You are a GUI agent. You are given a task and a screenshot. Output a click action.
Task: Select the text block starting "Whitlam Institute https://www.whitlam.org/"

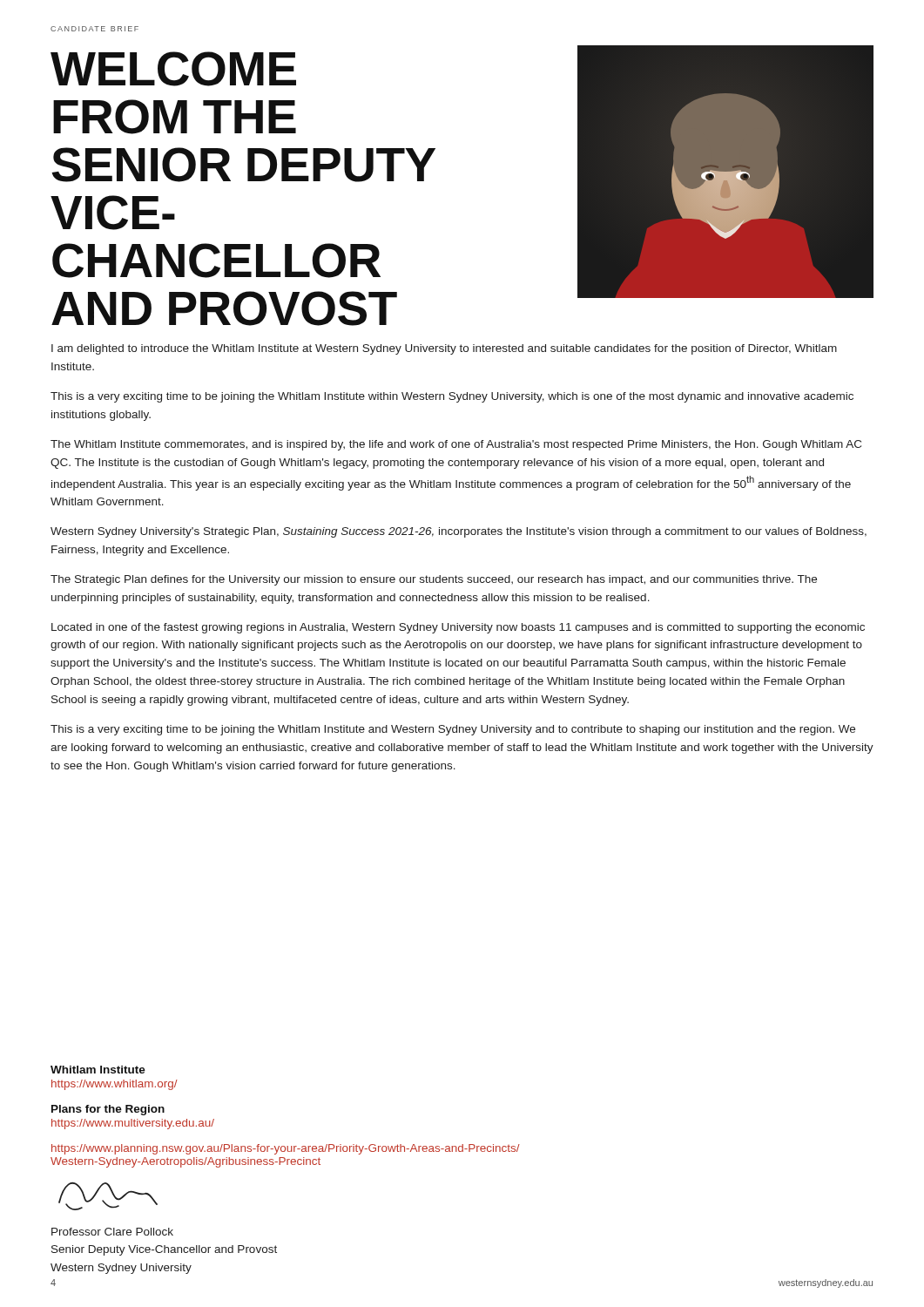tap(98, 1070)
